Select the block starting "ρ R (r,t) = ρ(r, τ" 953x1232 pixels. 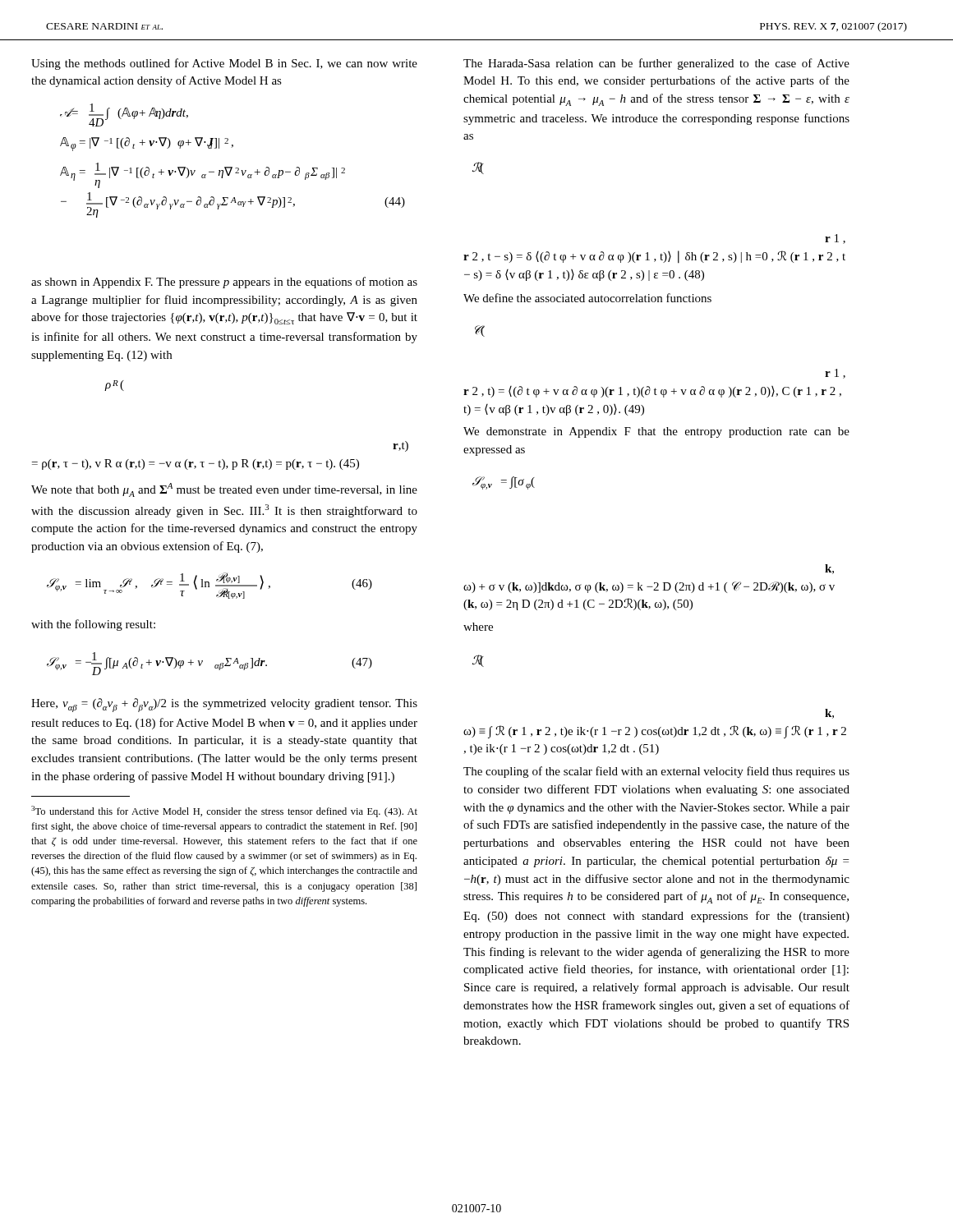[x=114, y=386]
